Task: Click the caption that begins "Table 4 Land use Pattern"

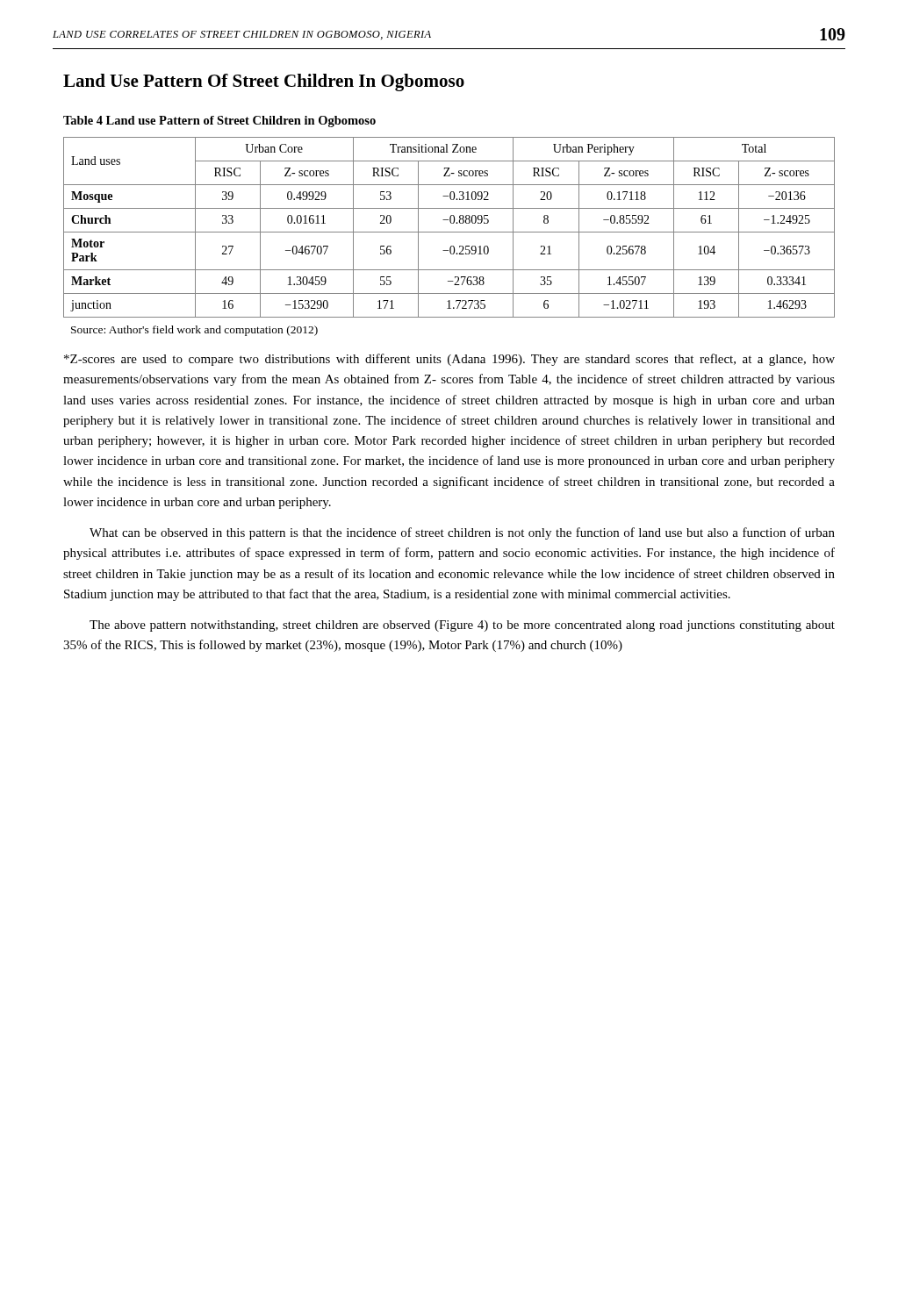Action: tap(220, 120)
